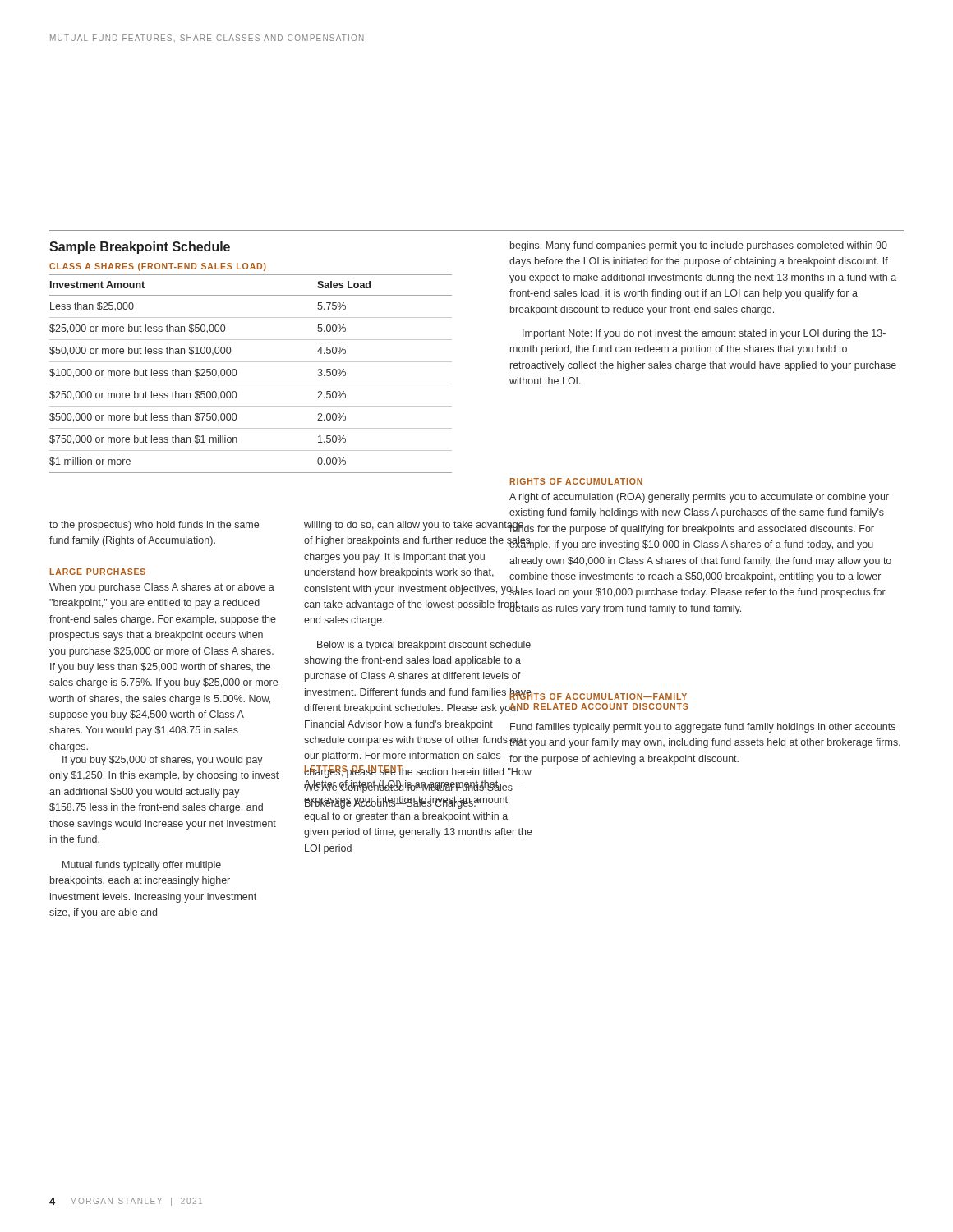Locate the block of text that opens with "begins. Many fund companies permit"
This screenshot has height=1232, width=953.
(x=707, y=314)
